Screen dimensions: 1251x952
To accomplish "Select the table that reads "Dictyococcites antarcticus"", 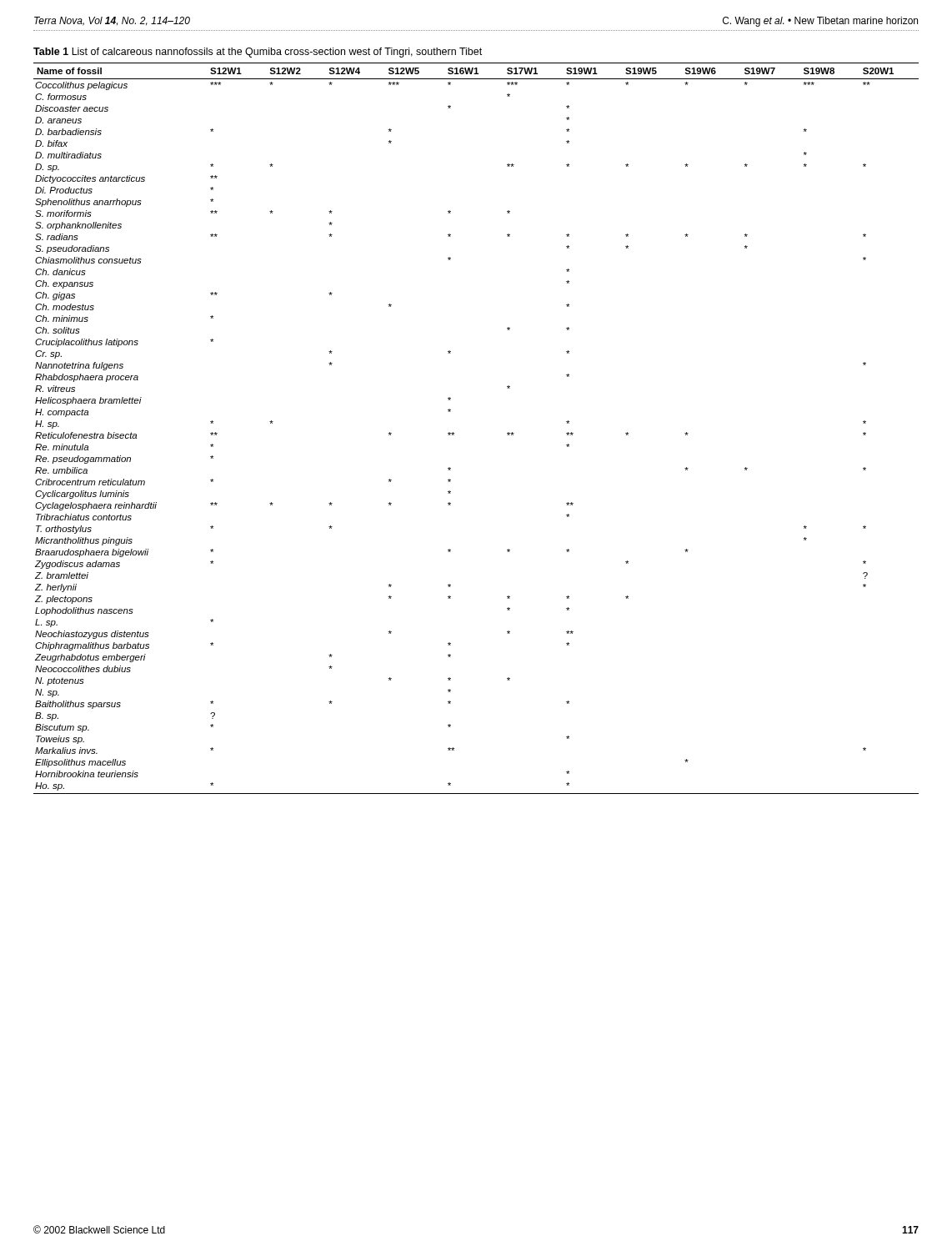I will (x=476, y=428).
